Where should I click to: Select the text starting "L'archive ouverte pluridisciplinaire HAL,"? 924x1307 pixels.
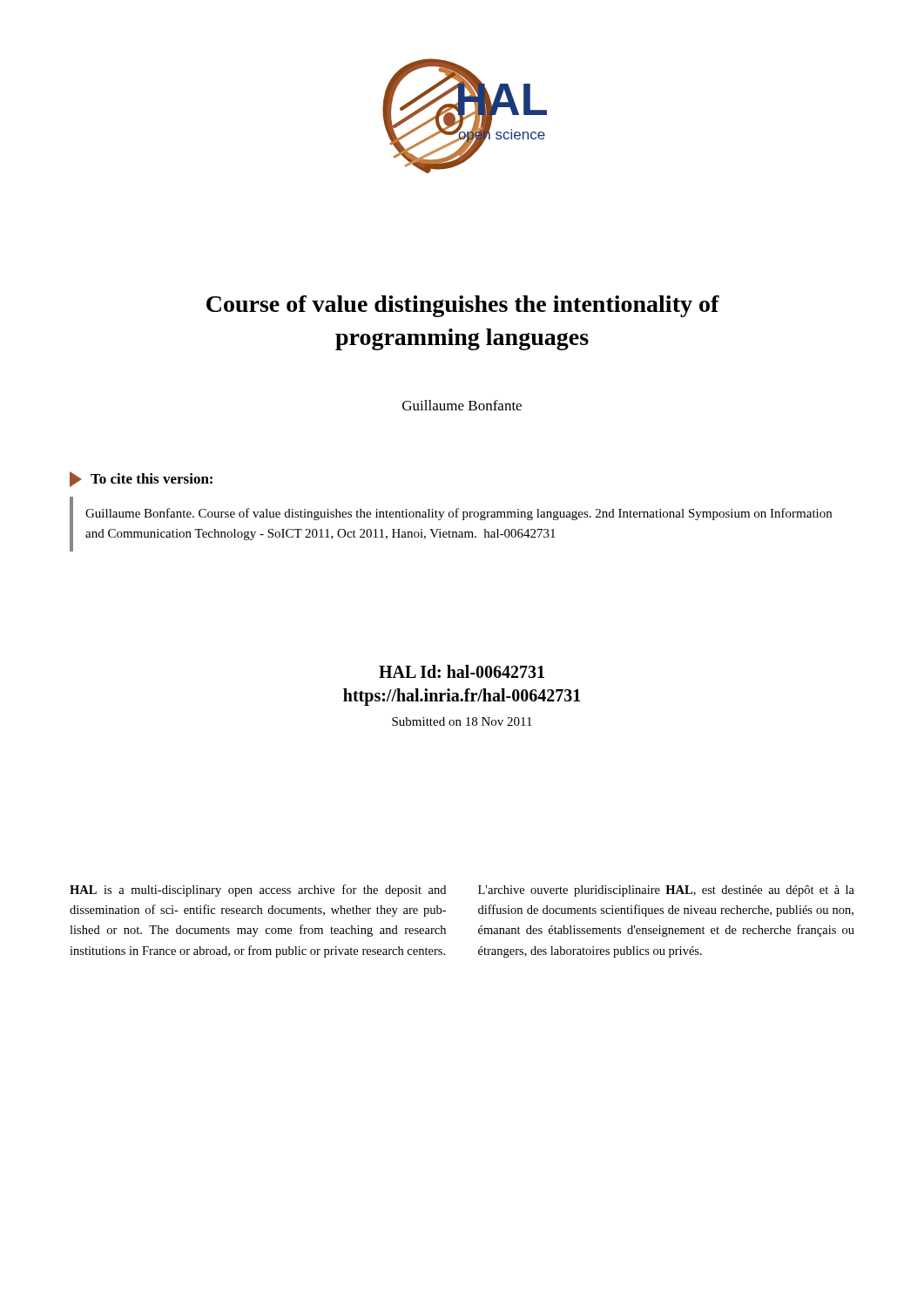pyautogui.click(x=666, y=920)
